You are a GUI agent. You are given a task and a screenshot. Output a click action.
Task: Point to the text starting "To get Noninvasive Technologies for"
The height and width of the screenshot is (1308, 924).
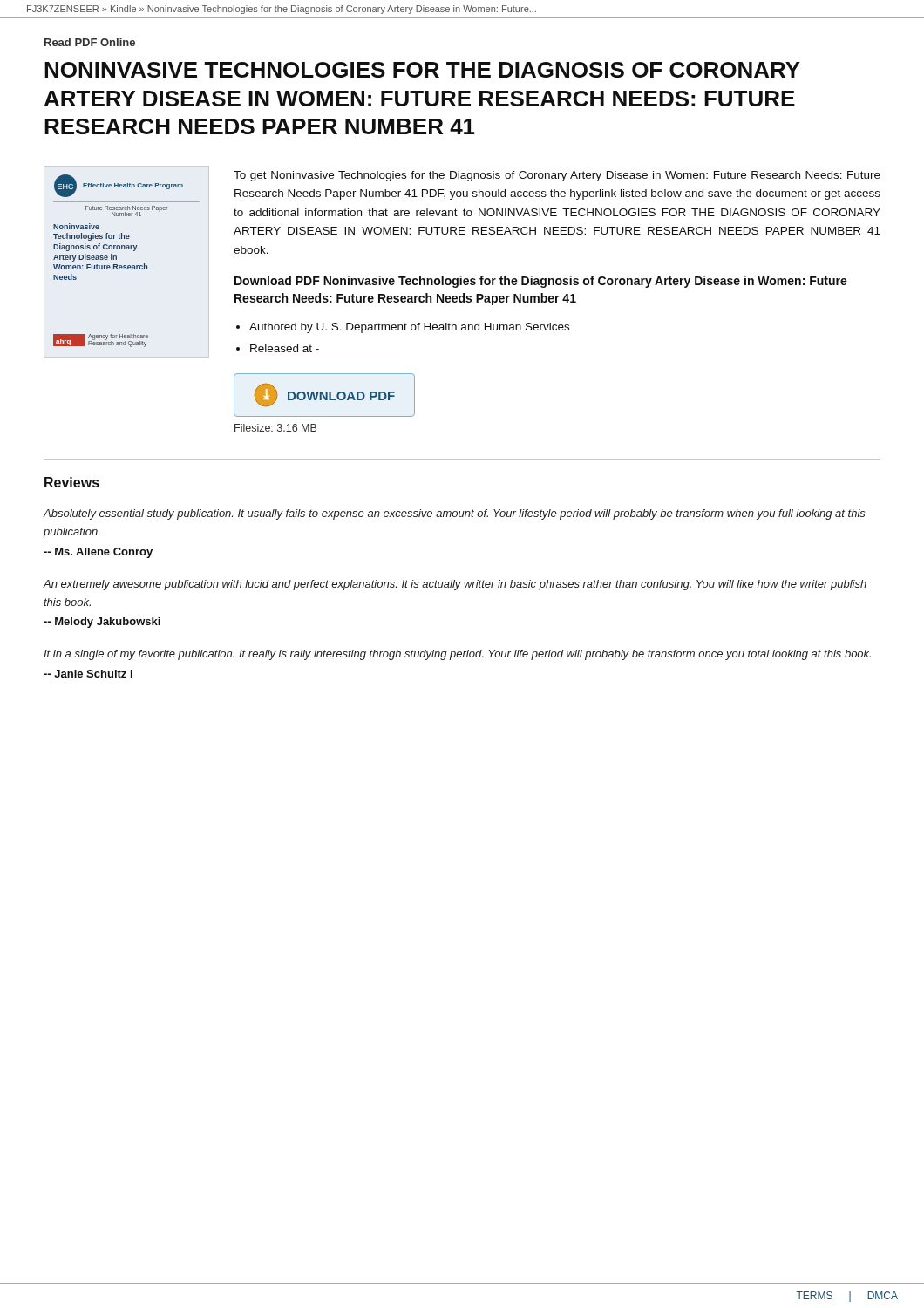pos(557,212)
